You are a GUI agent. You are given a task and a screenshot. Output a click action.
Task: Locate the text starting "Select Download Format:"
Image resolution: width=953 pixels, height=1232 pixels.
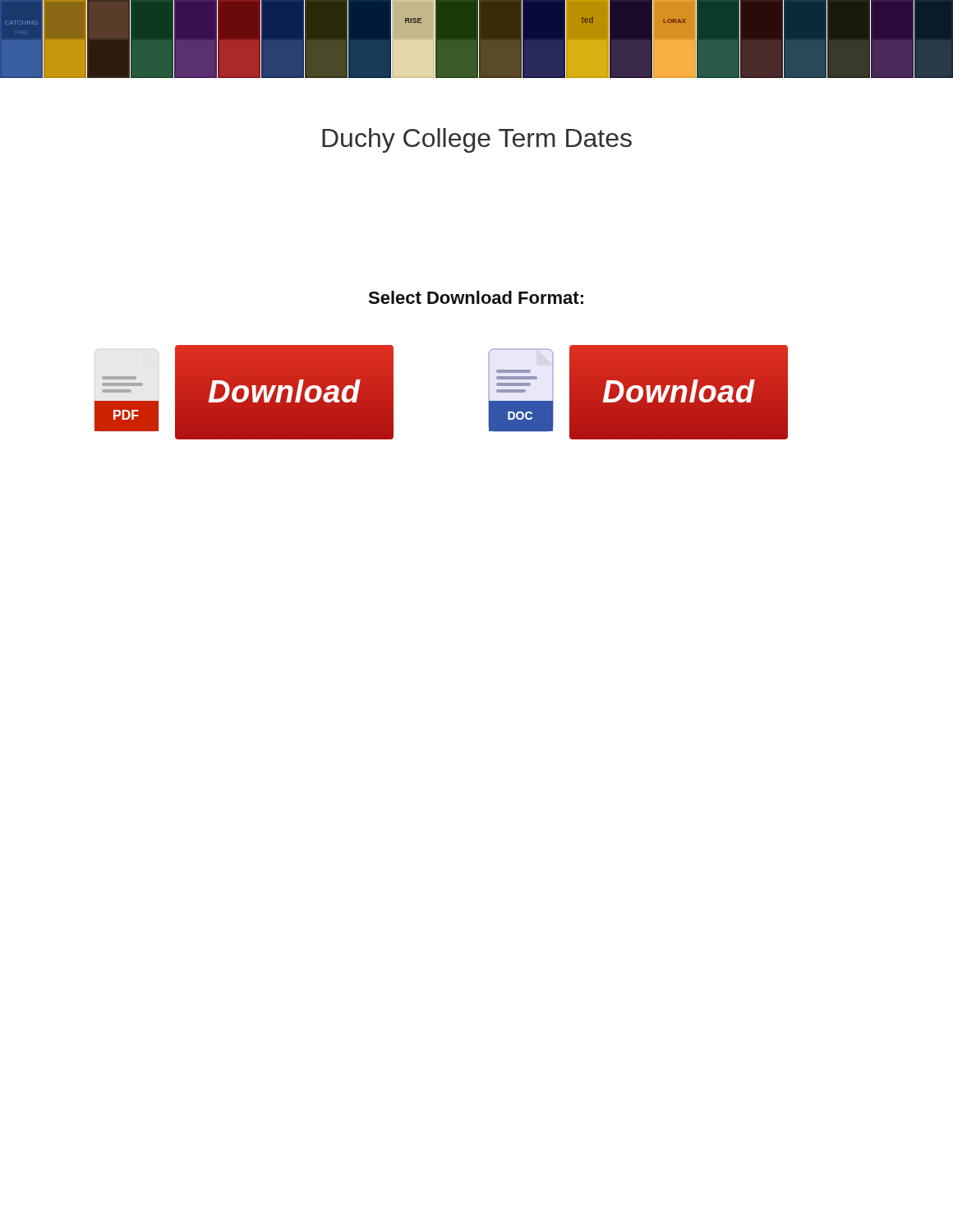point(476,298)
